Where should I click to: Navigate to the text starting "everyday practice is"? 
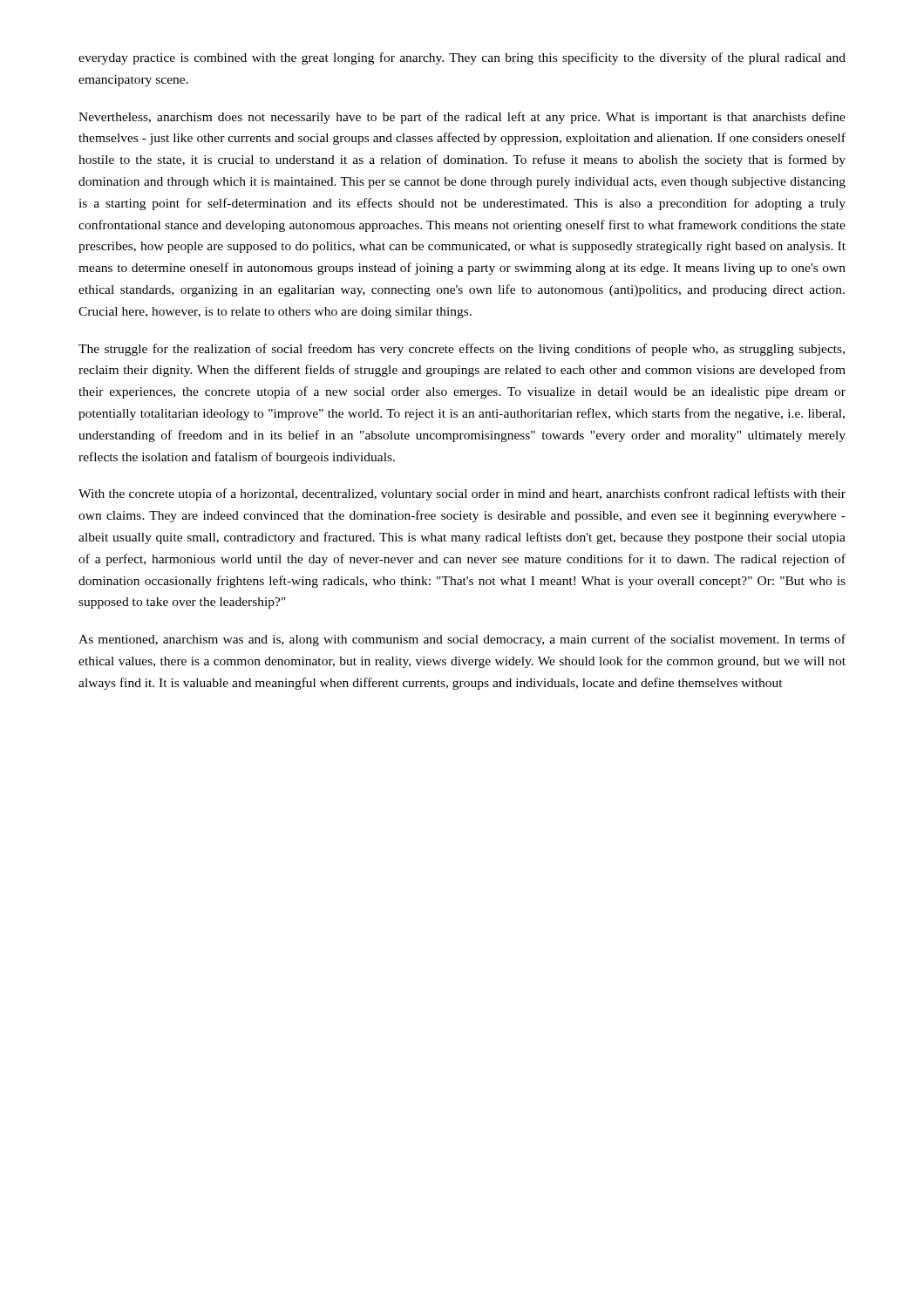[462, 68]
